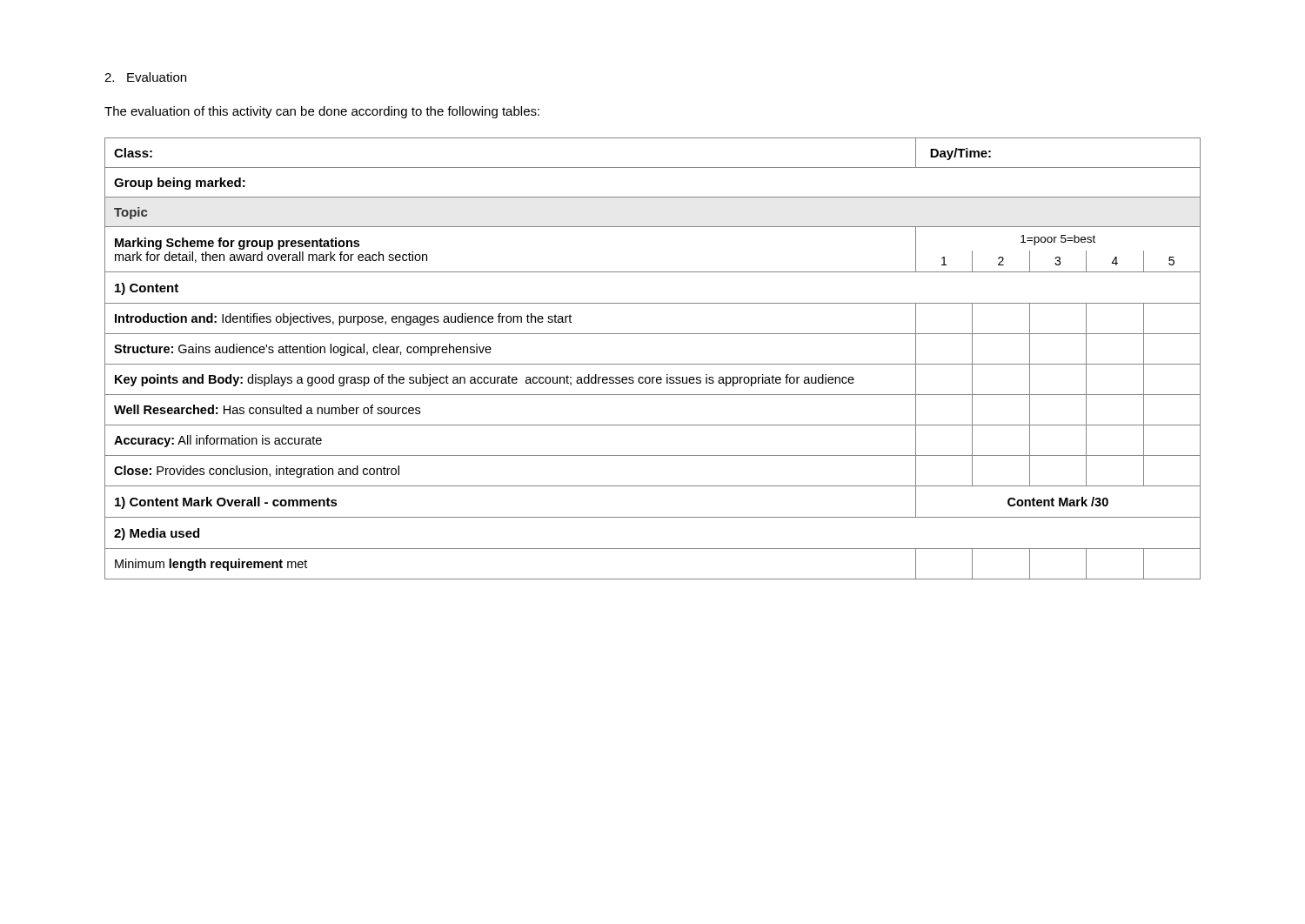Find the text block that reads "The evaluation of this activity"

click(322, 111)
